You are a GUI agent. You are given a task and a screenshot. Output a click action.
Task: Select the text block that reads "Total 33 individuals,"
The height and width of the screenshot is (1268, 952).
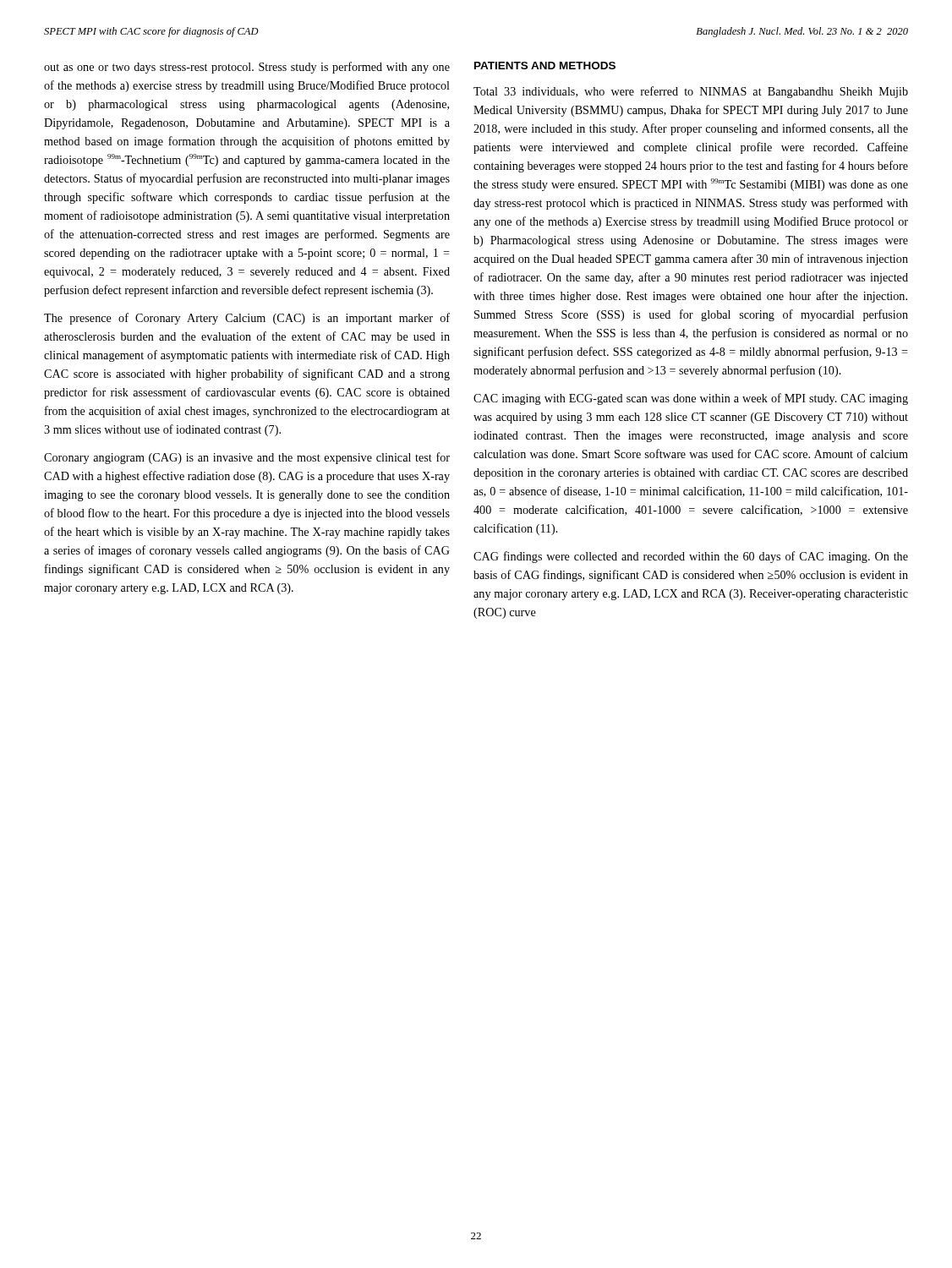point(691,231)
